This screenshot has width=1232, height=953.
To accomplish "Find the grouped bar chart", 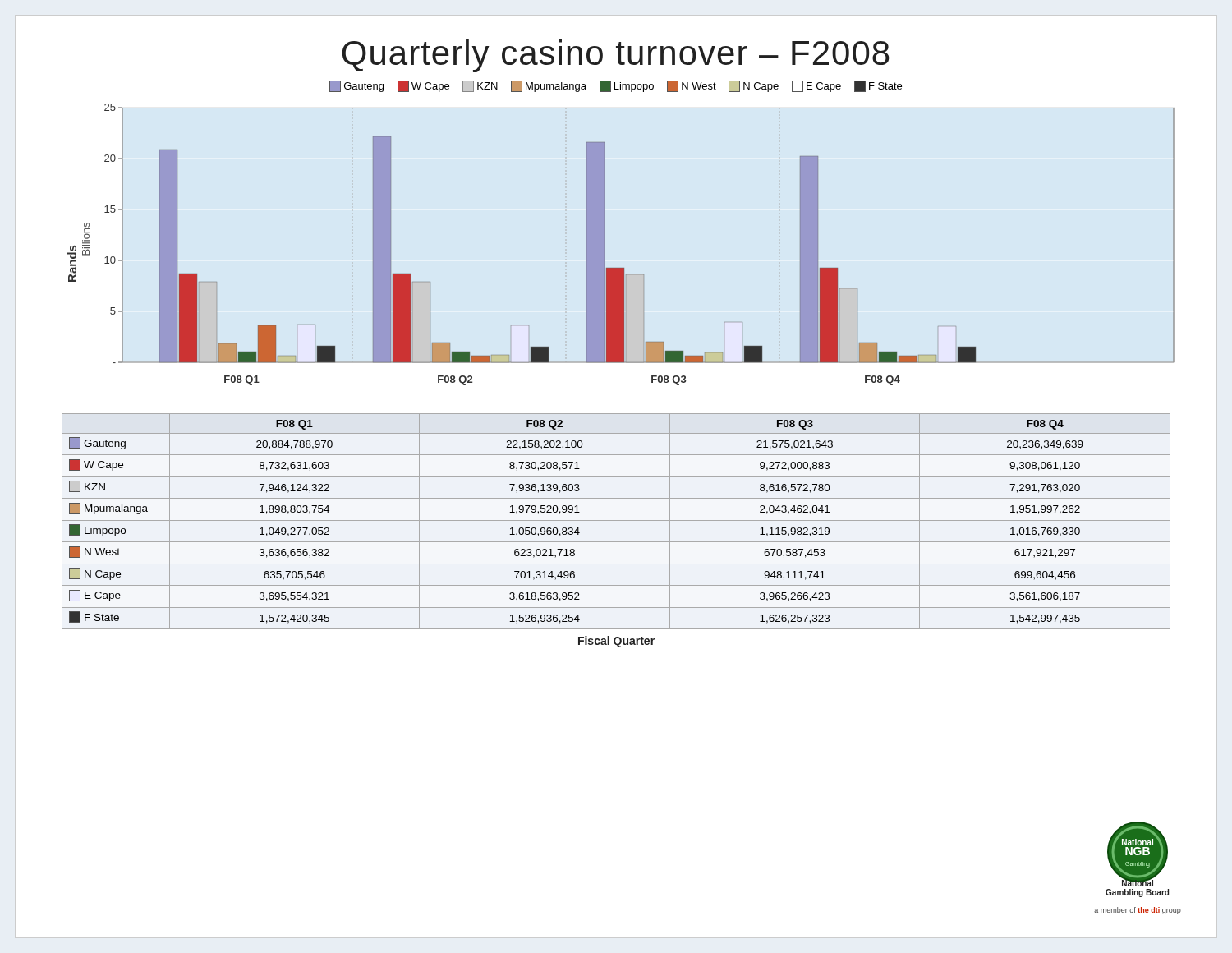I will click(616, 245).
